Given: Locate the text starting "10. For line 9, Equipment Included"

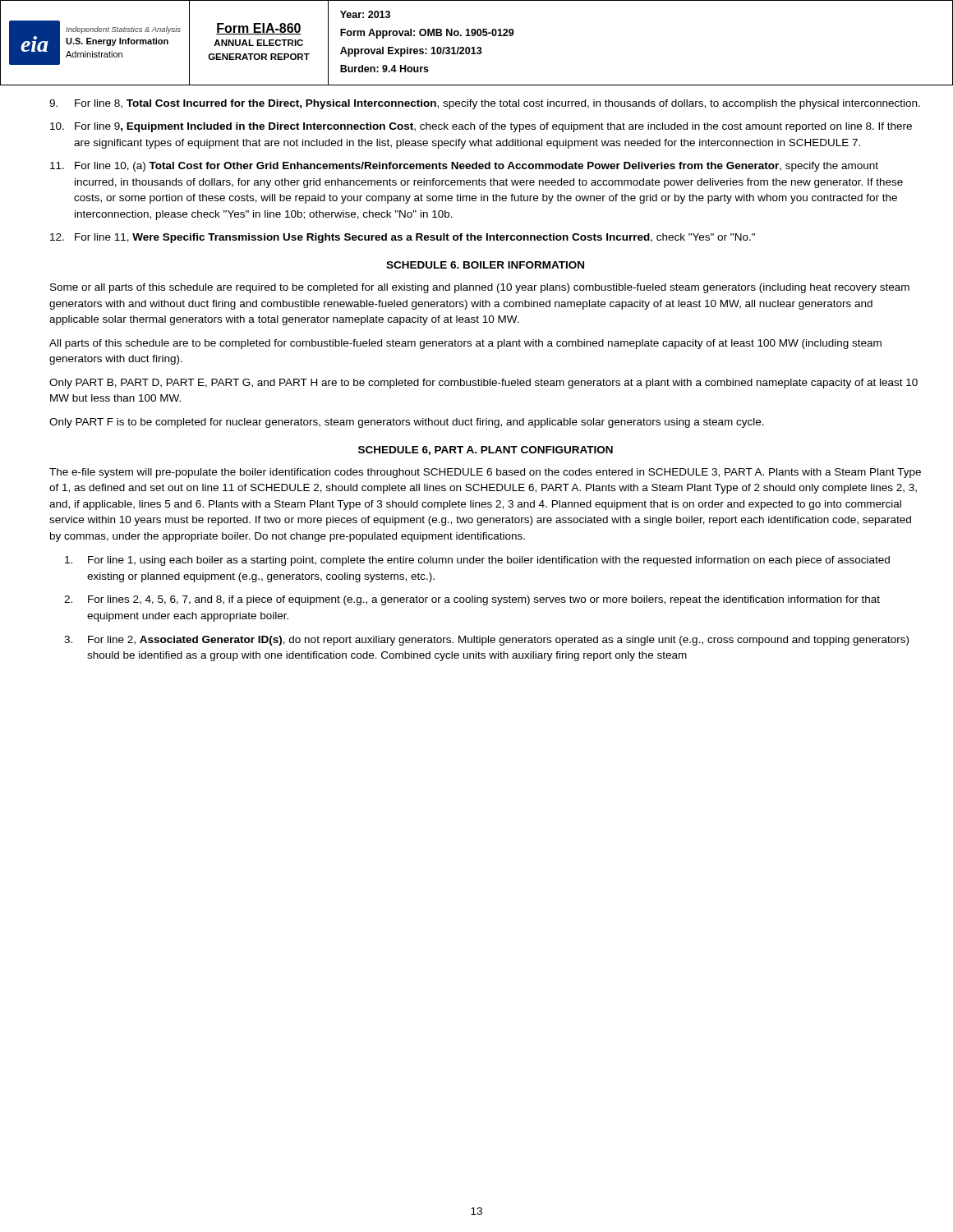Looking at the screenshot, I should (x=486, y=134).
